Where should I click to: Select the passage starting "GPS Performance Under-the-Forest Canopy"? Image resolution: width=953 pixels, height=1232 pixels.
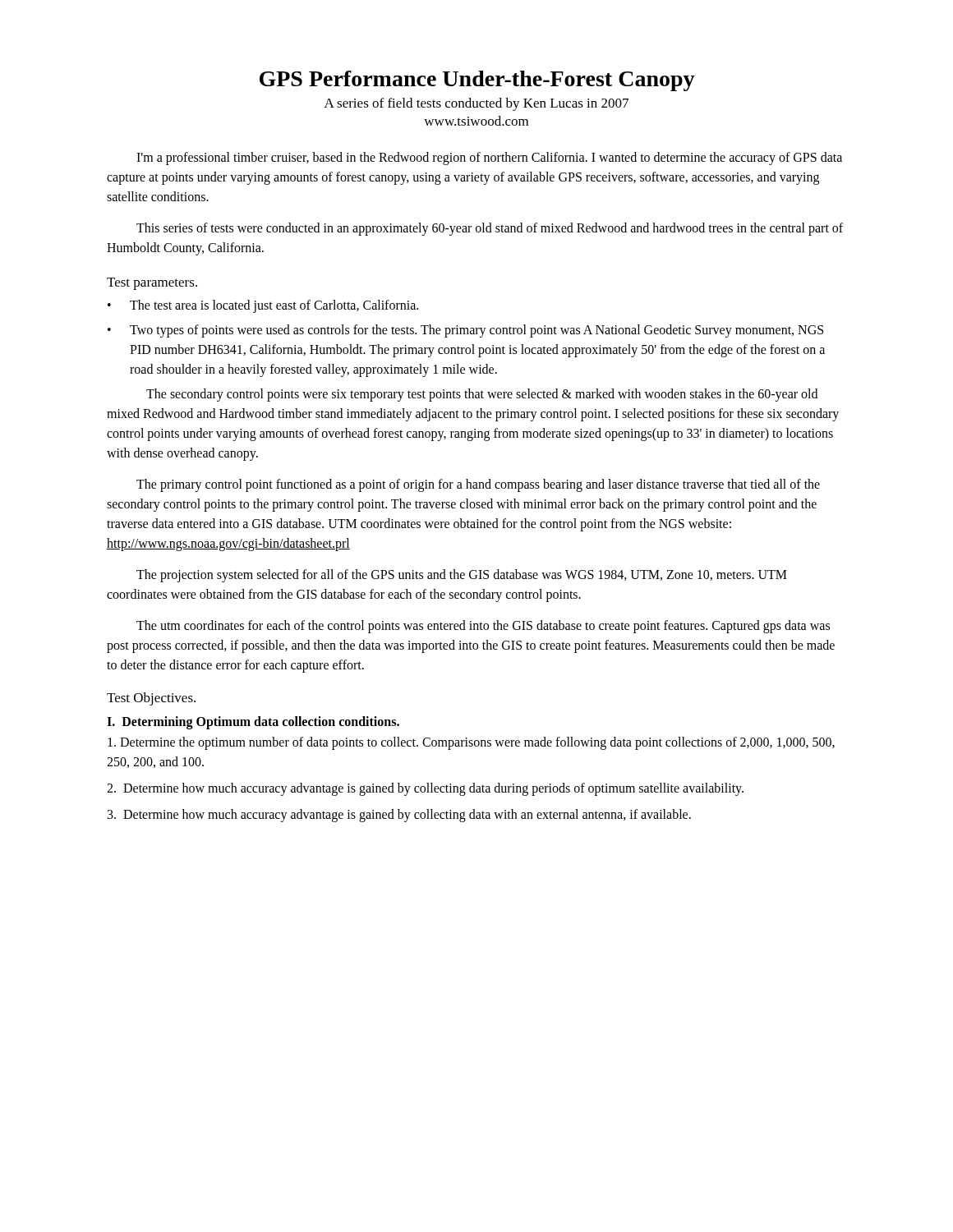point(476,98)
